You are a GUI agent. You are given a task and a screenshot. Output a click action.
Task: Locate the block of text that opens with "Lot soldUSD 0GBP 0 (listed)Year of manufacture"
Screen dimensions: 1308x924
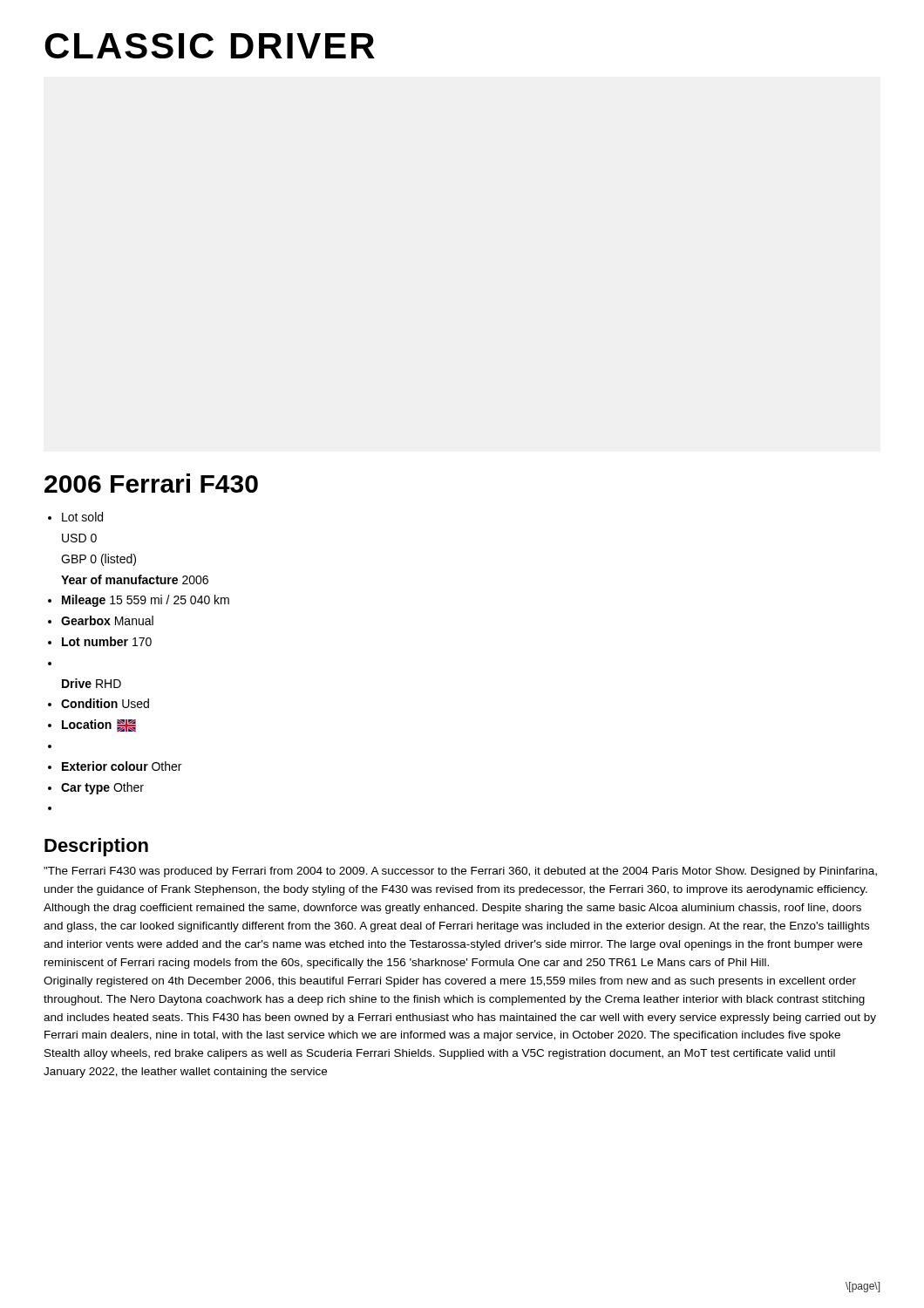(x=135, y=548)
